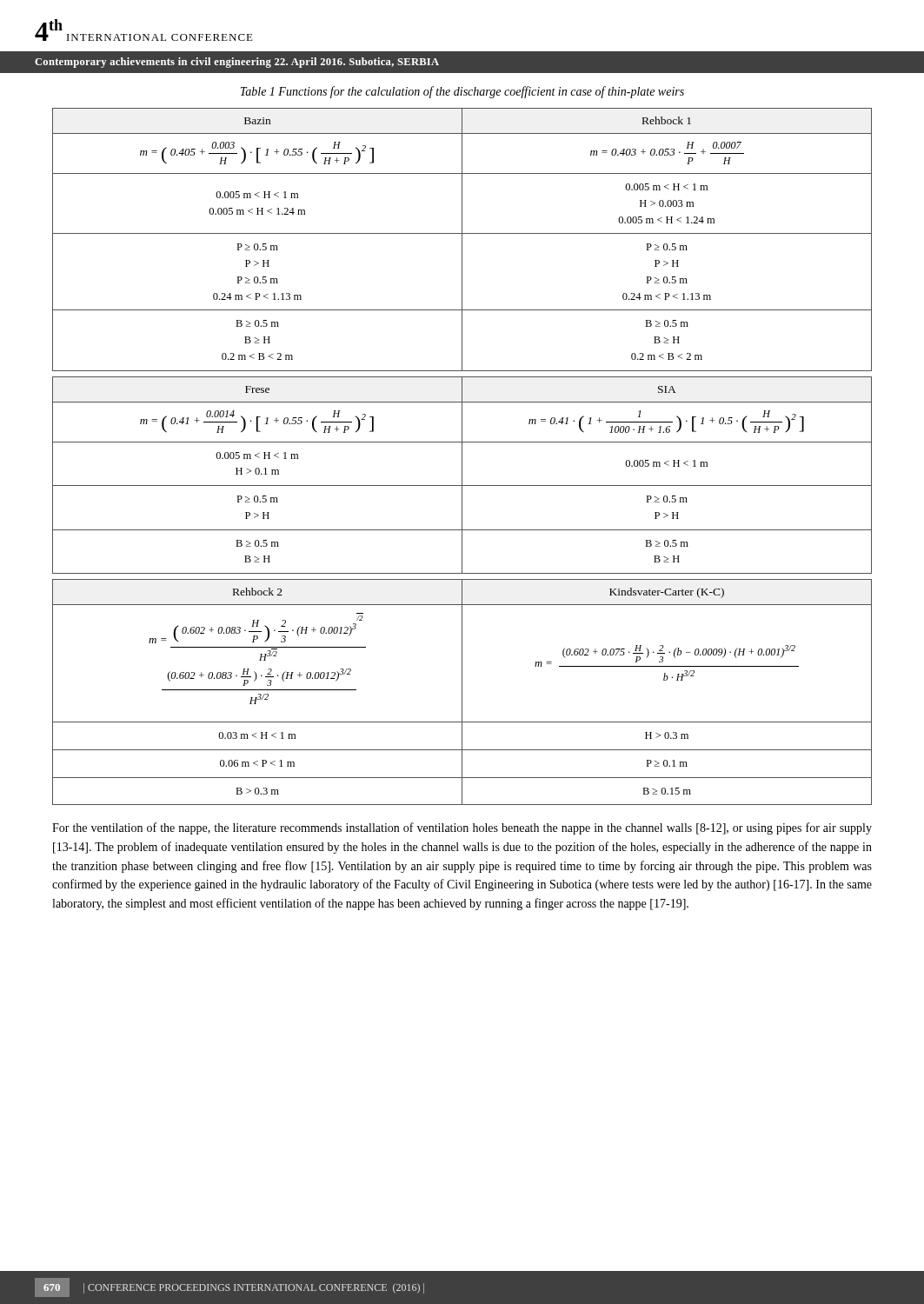
Task: Navigate to the text block starting "For the ventilation"
Action: (462, 866)
